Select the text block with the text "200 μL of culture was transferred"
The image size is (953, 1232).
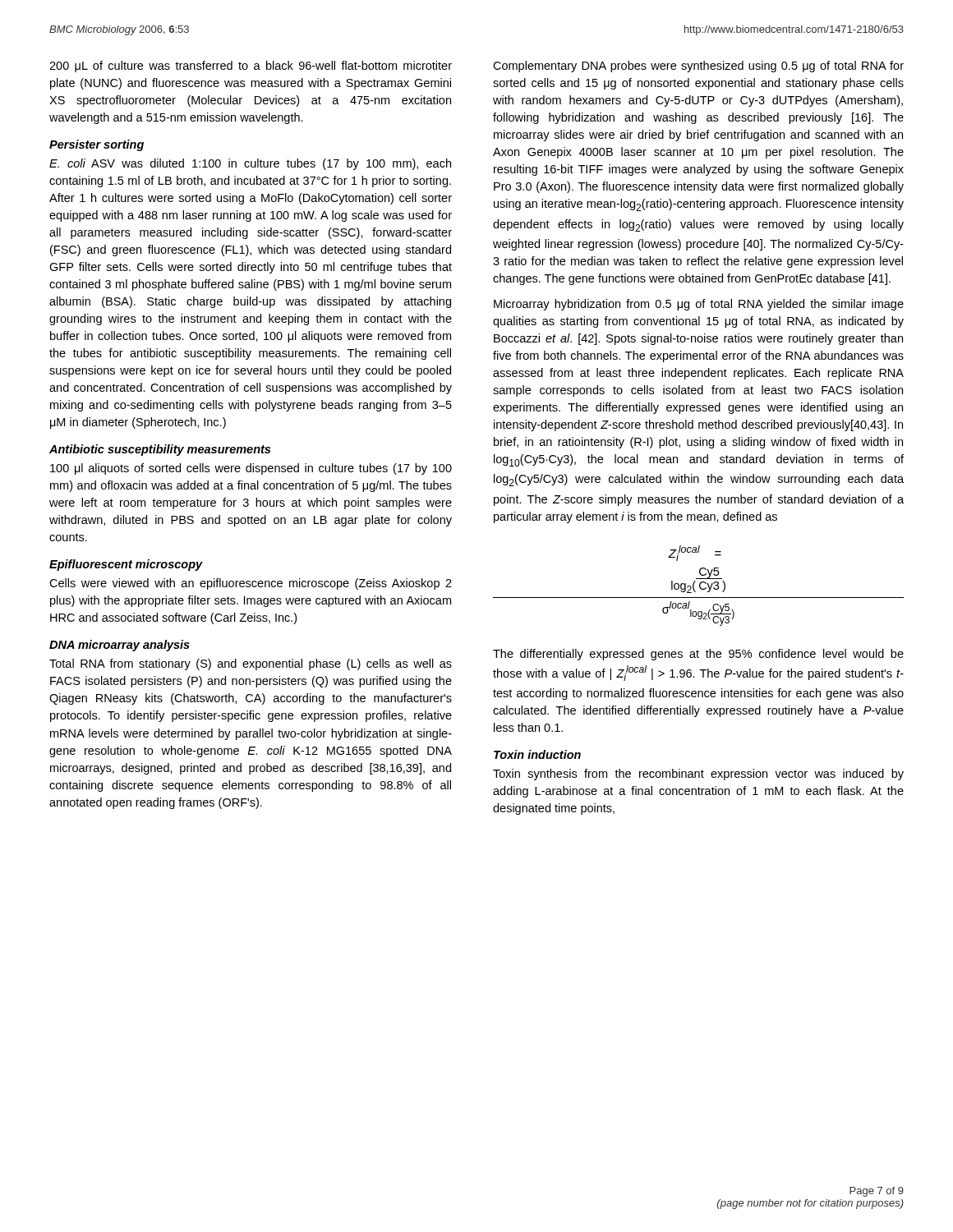click(x=251, y=92)
